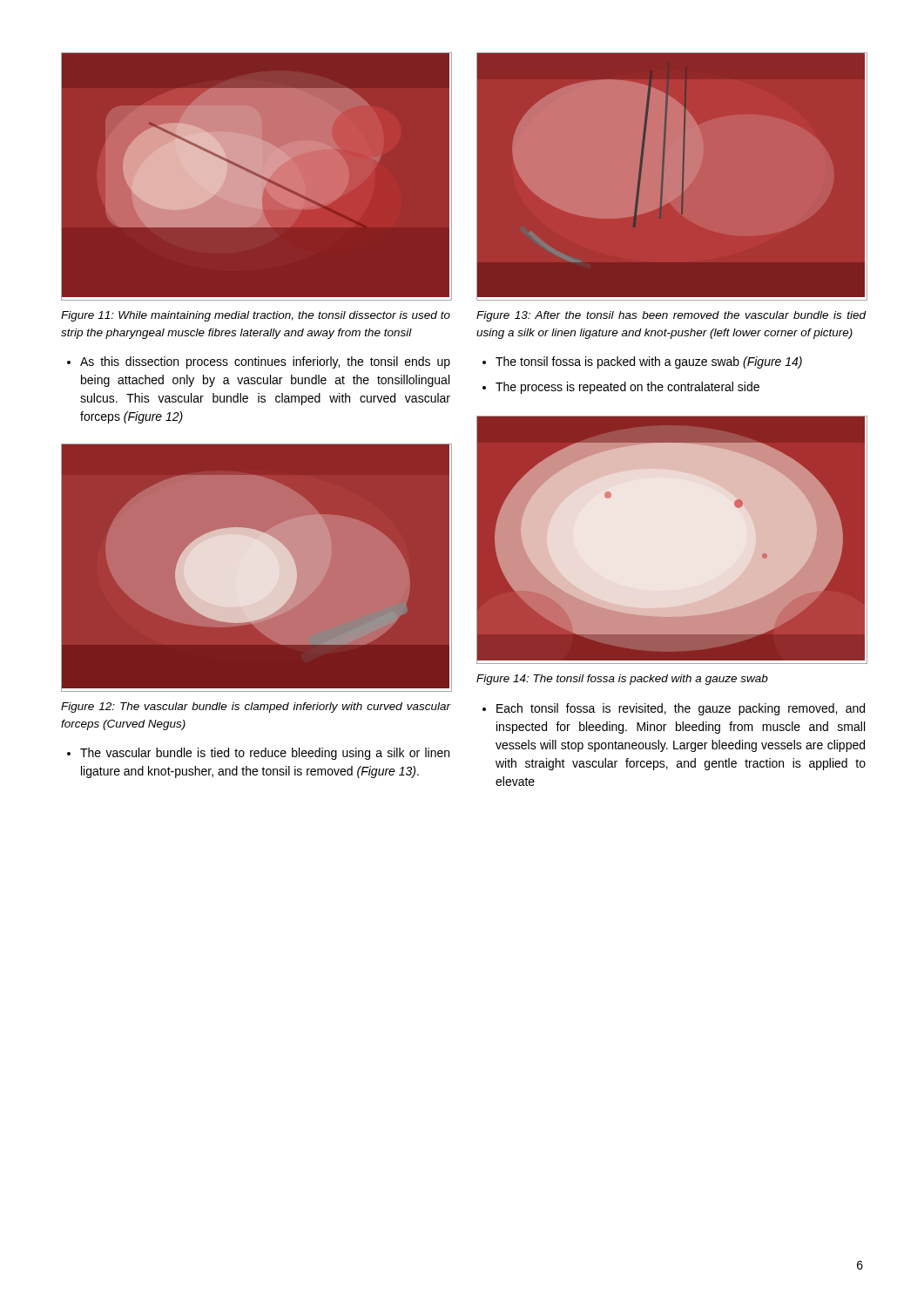Locate the block starting "Figure 12: The"

(256, 715)
